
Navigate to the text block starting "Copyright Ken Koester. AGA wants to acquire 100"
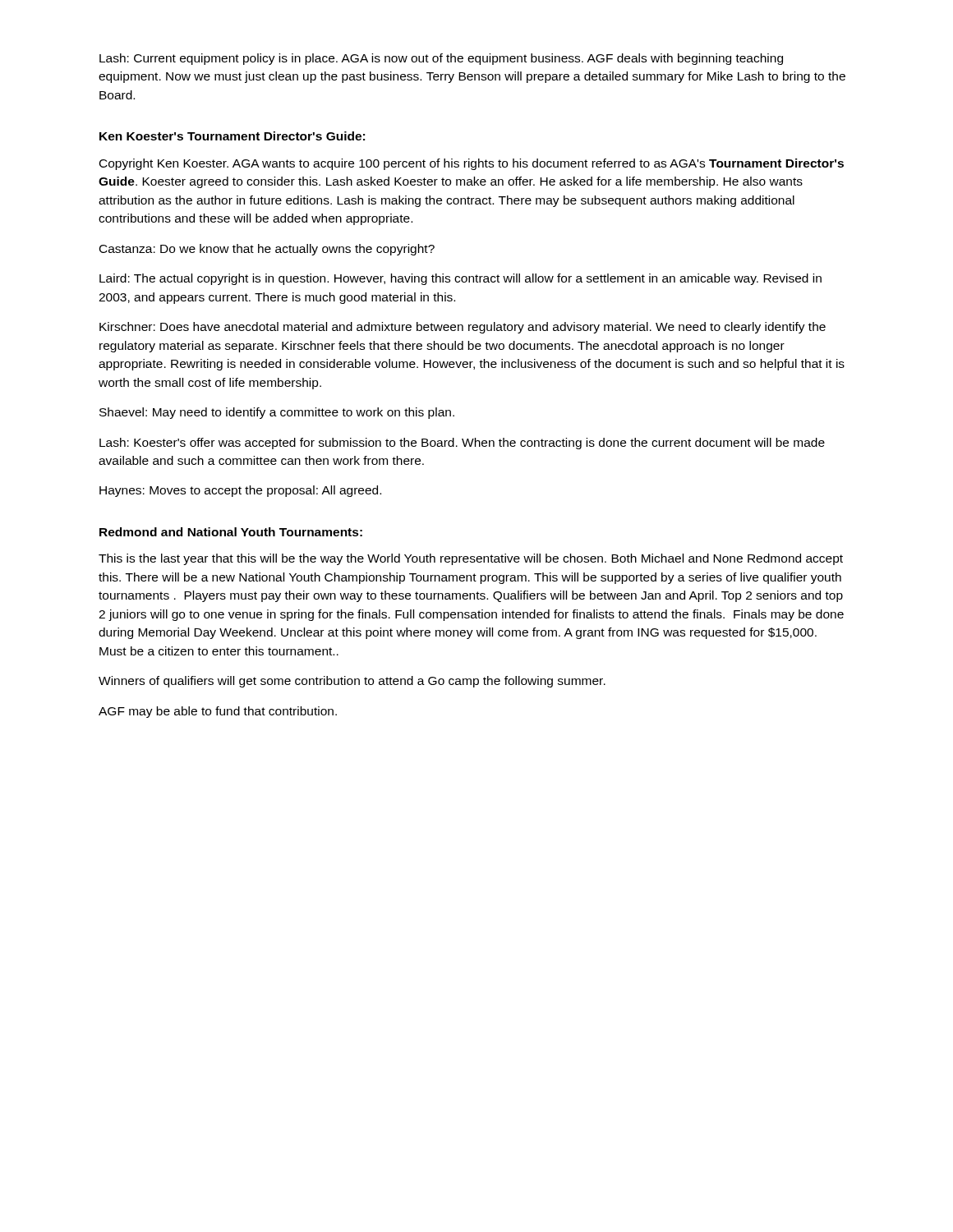click(471, 191)
